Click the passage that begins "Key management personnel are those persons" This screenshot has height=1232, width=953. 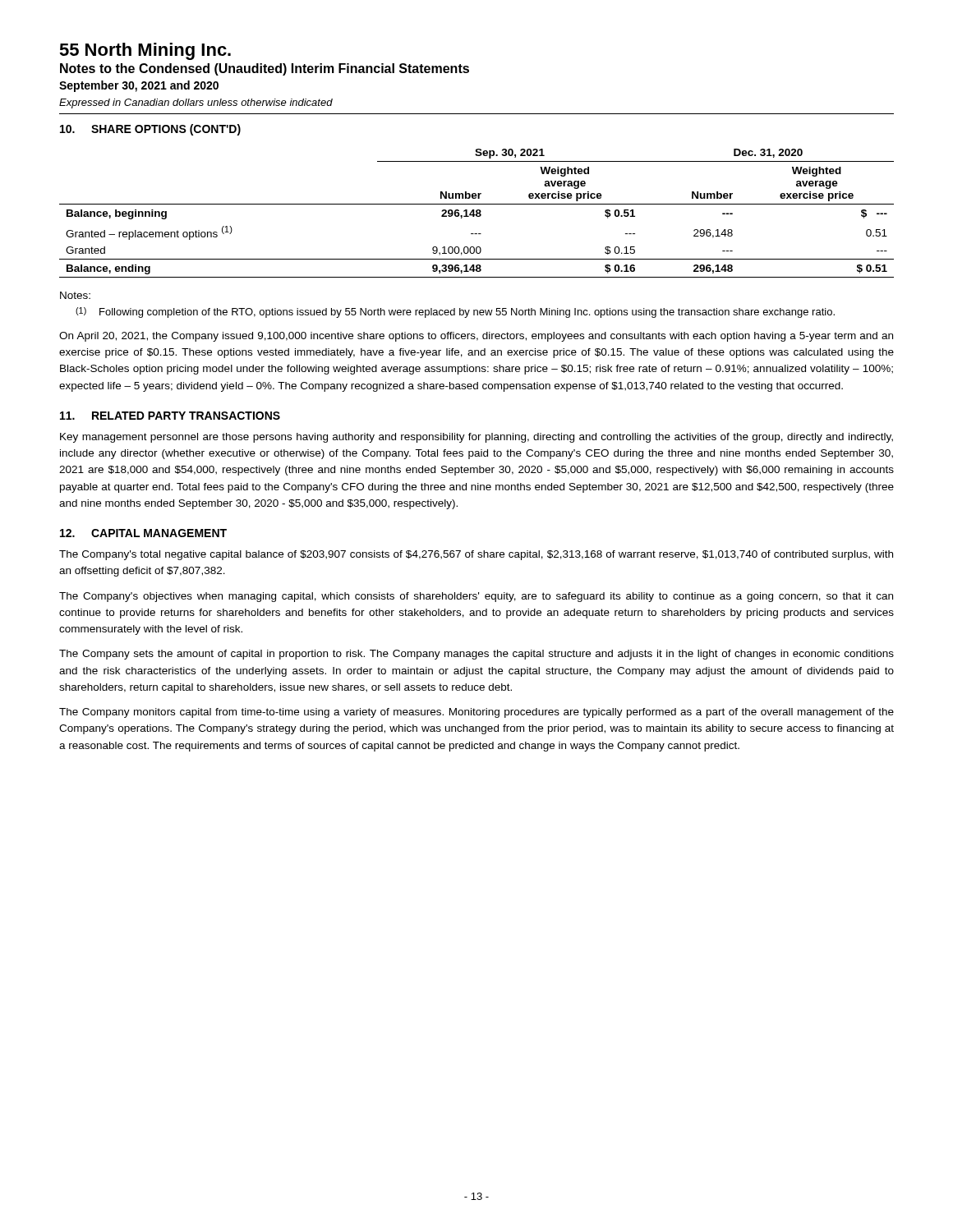click(x=476, y=470)
